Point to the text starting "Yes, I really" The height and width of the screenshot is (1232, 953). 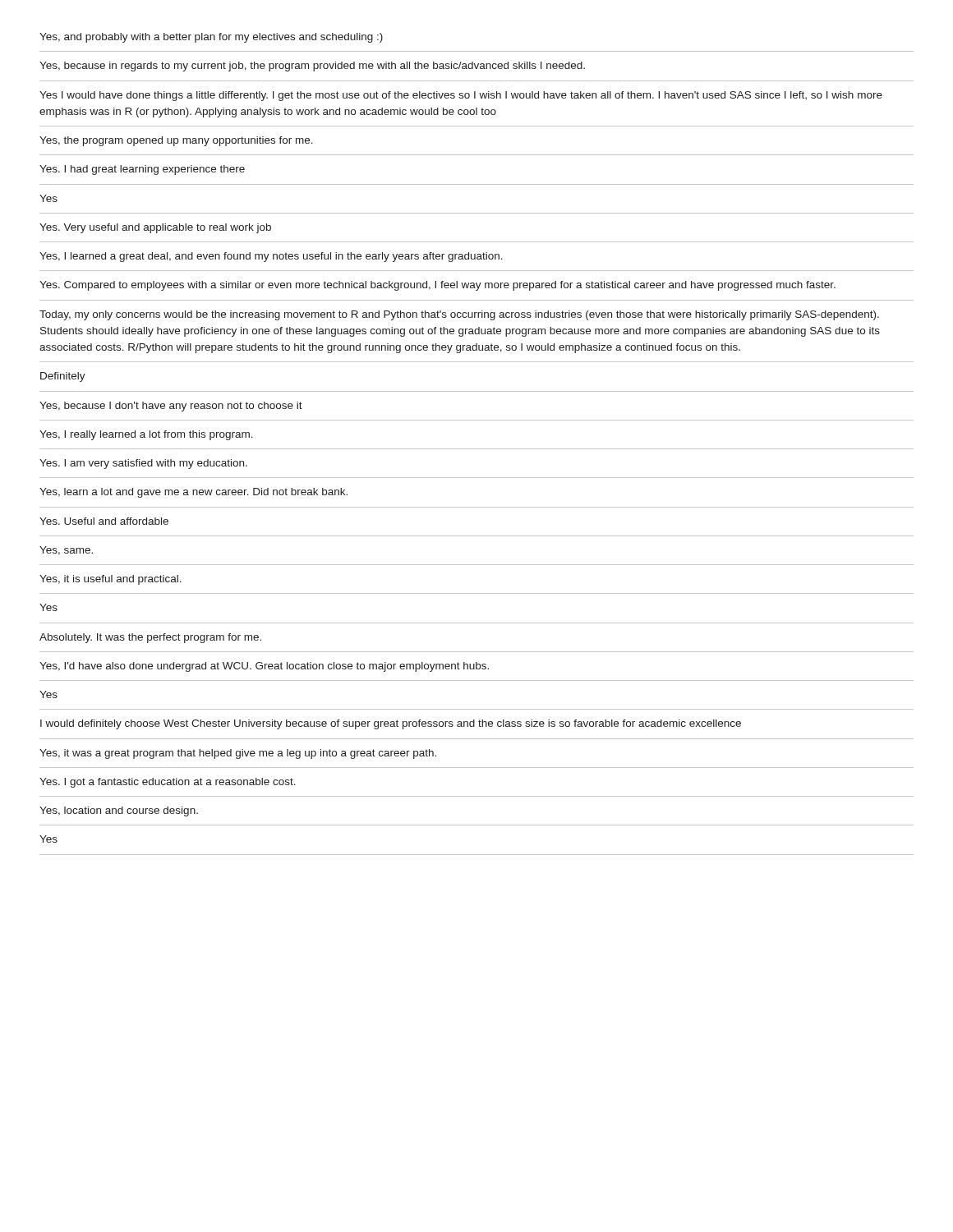(x=147, y=434)
